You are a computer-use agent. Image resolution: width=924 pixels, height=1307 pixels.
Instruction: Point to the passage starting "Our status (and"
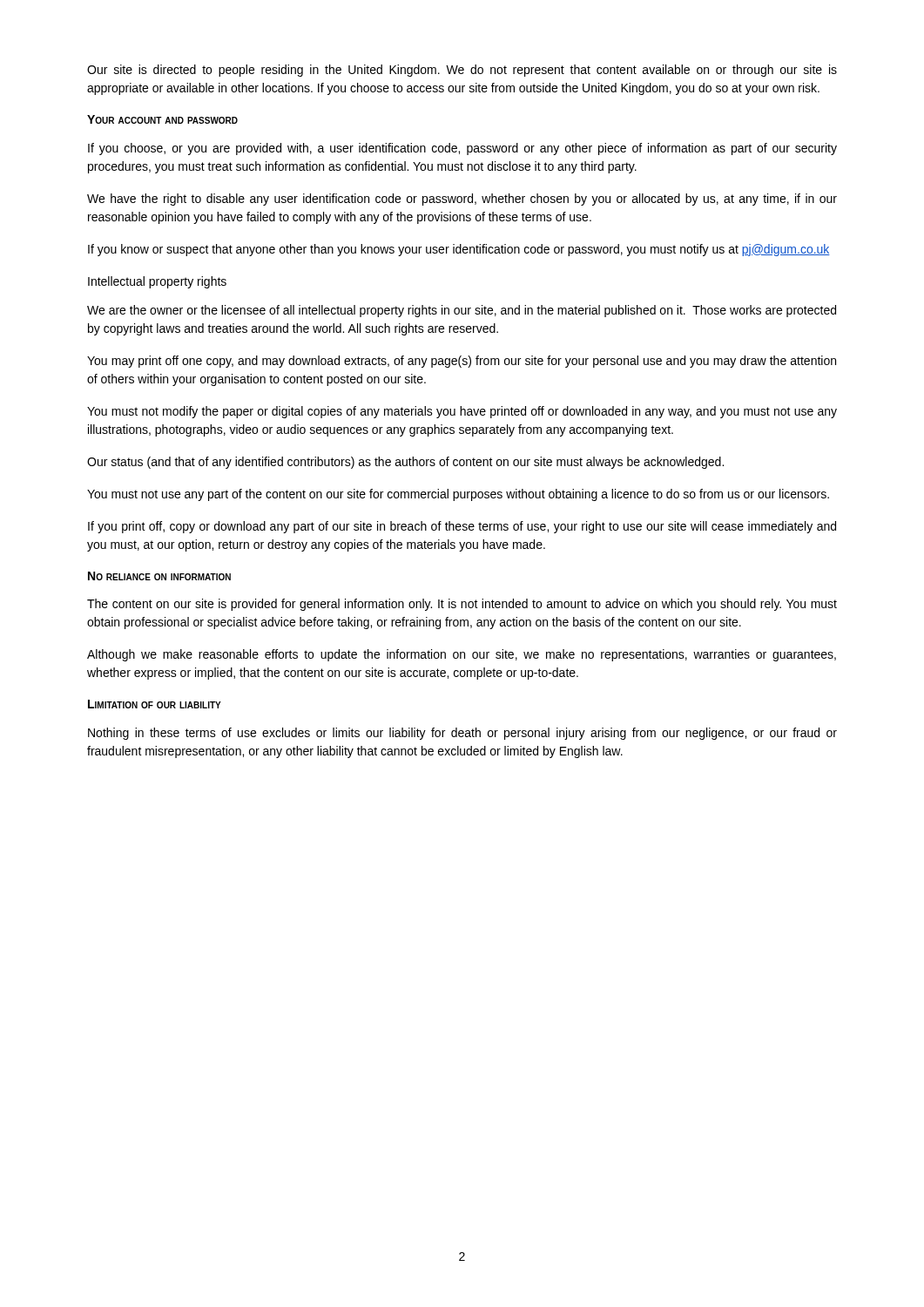click(x=406, y=461)
